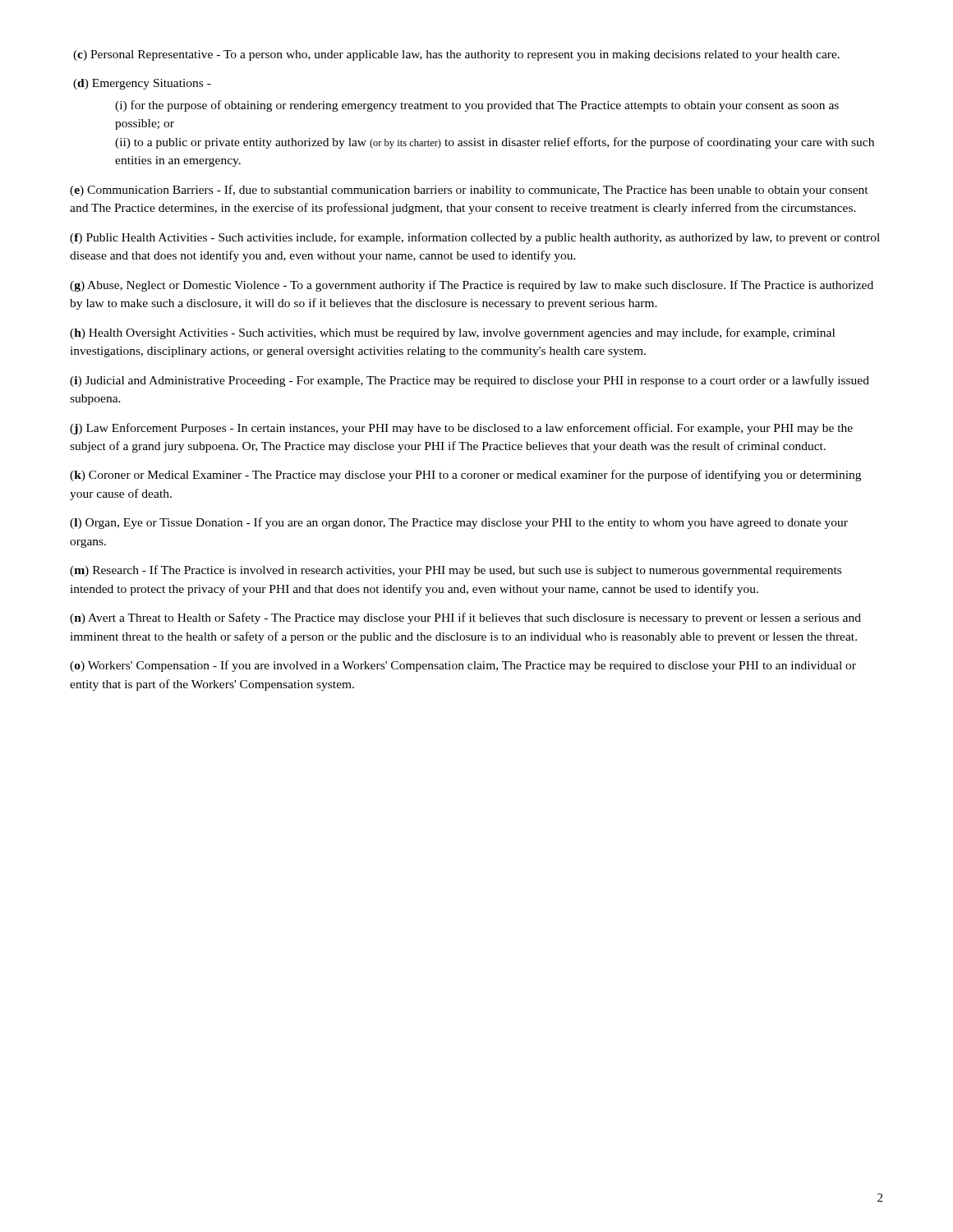The width and height of the screenshot is (953, 1232).
Task: Locate the text block containing "(k) Coroner or"
Action: [x=466, y=484]
